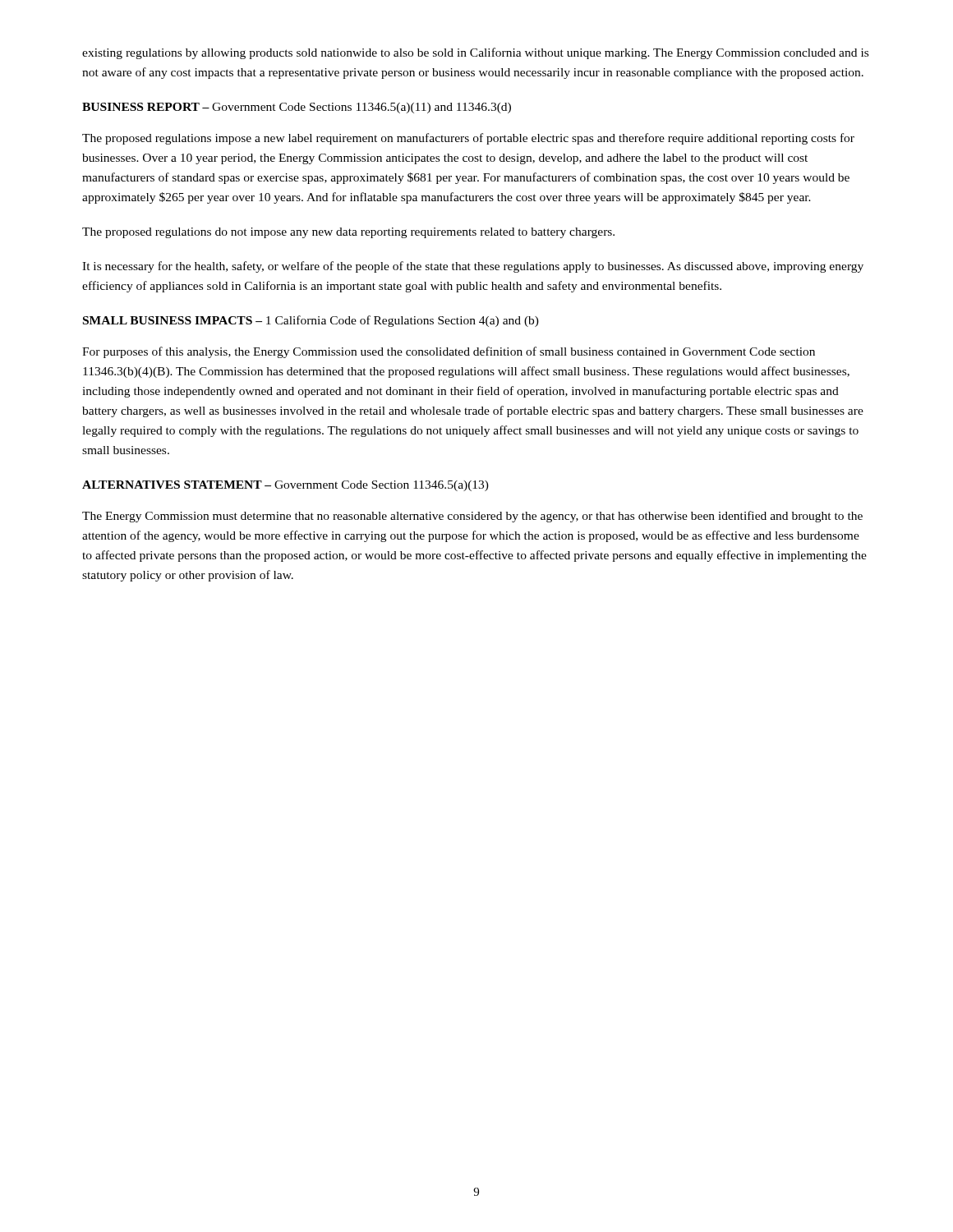Point to the passage starting "The proposed regulations impose a new label requirement"
Viewport: 953px width, 1232px height.
468,167
